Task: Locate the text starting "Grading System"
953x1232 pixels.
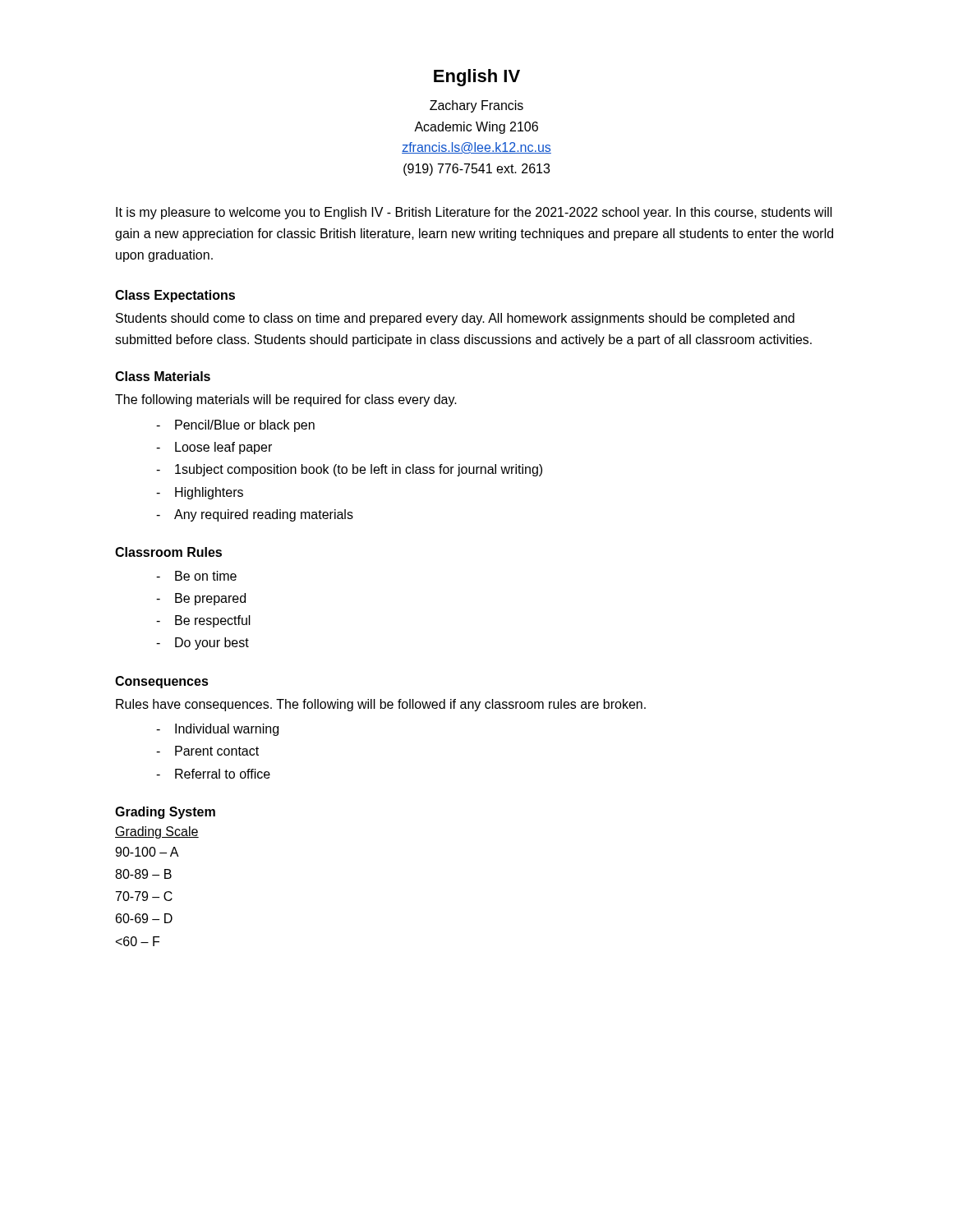Action: pyautogui.click(x=165, y=812)
